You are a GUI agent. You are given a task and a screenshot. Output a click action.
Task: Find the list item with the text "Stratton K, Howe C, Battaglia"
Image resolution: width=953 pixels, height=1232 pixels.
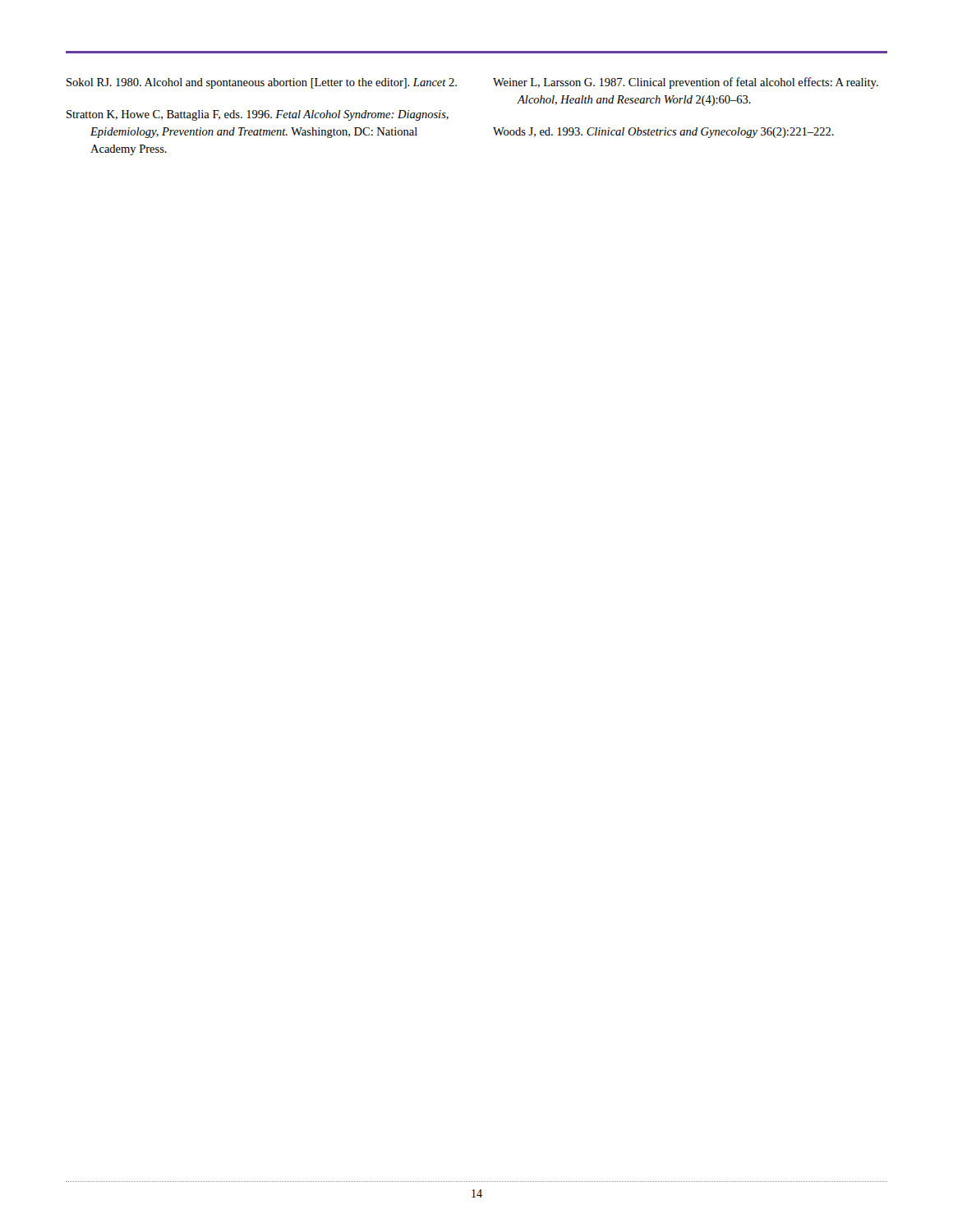tap(257, 131)
